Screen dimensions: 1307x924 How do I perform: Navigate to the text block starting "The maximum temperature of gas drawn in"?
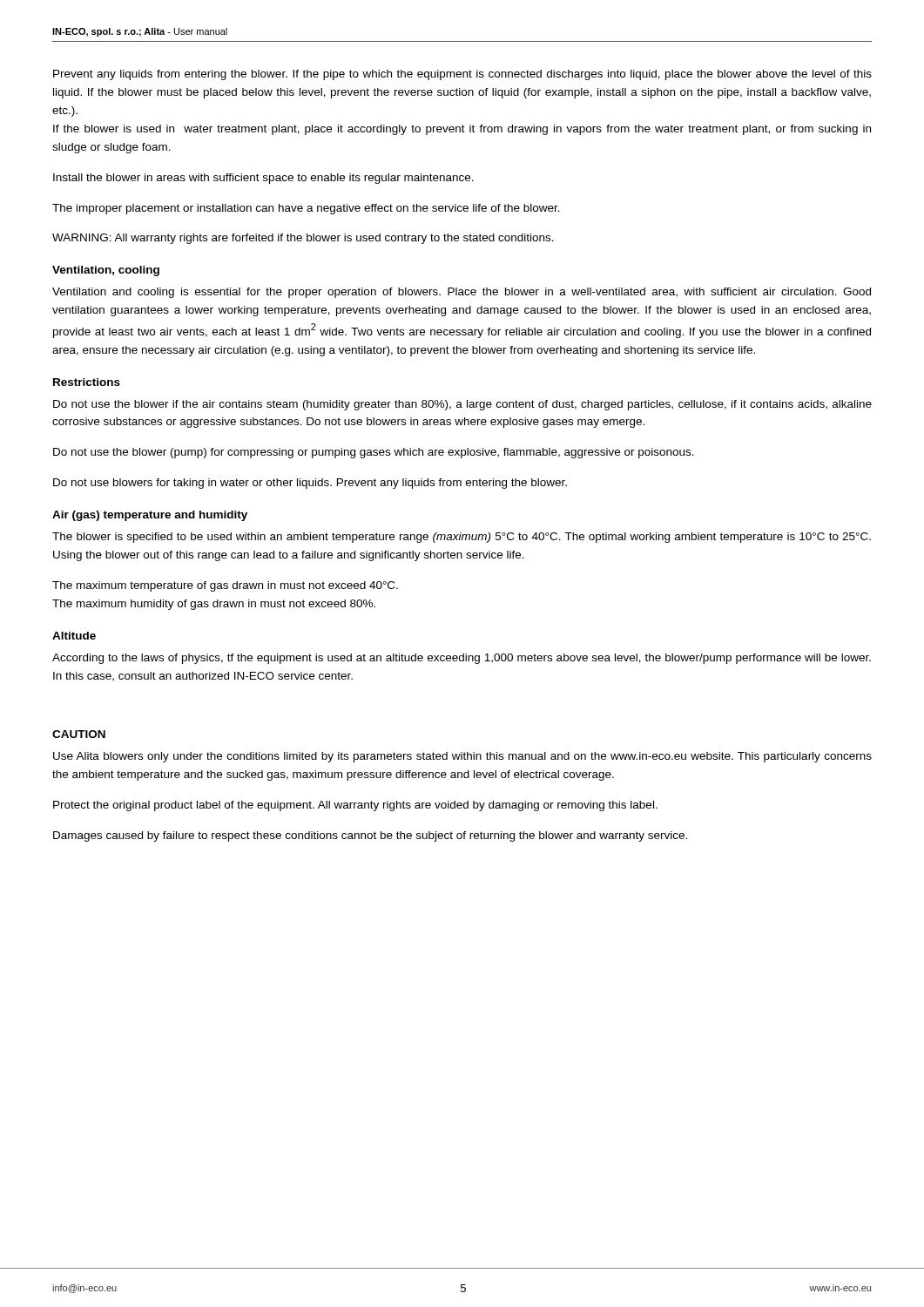(226, 594)
